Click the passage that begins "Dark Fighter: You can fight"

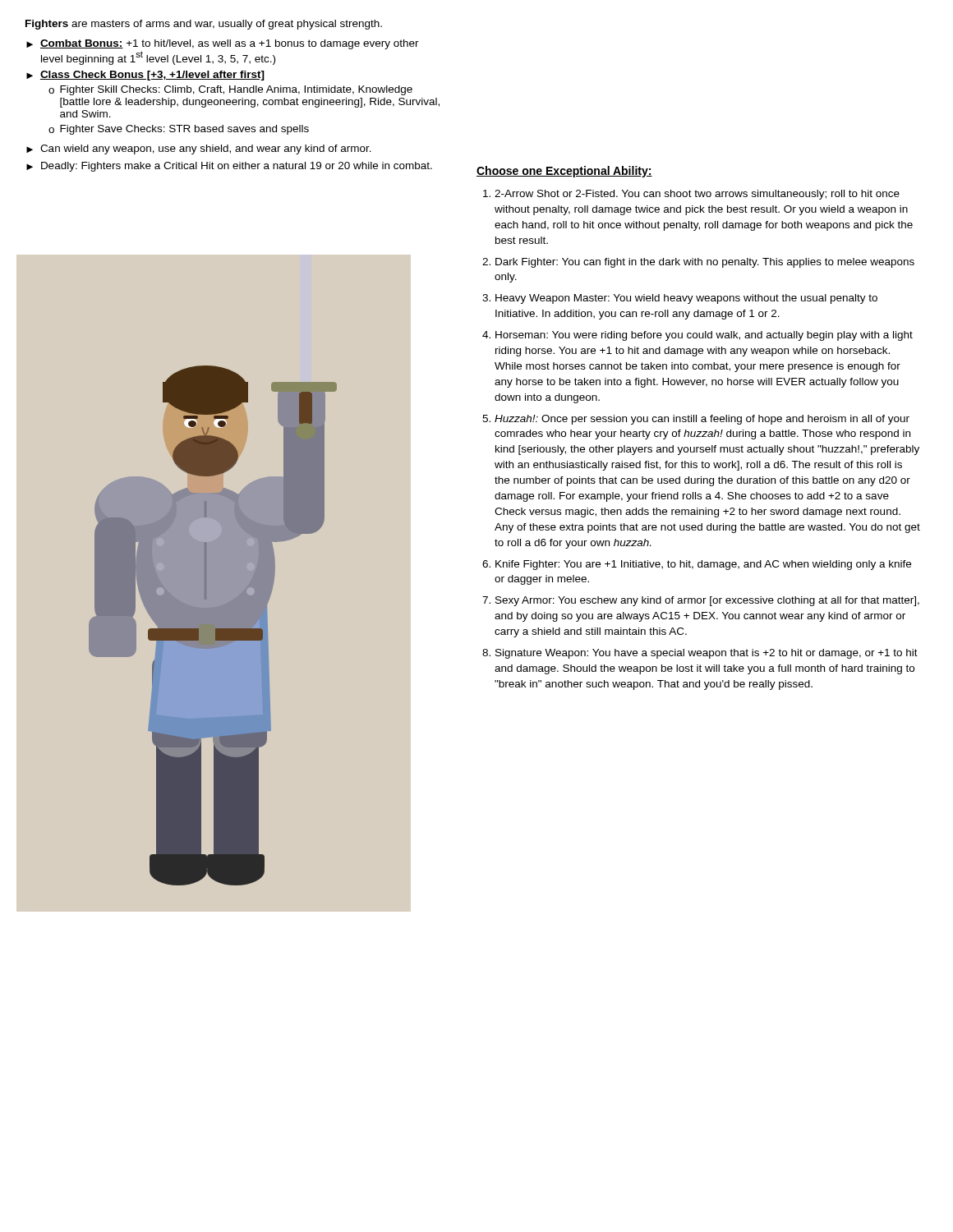[x=705, y=269]
